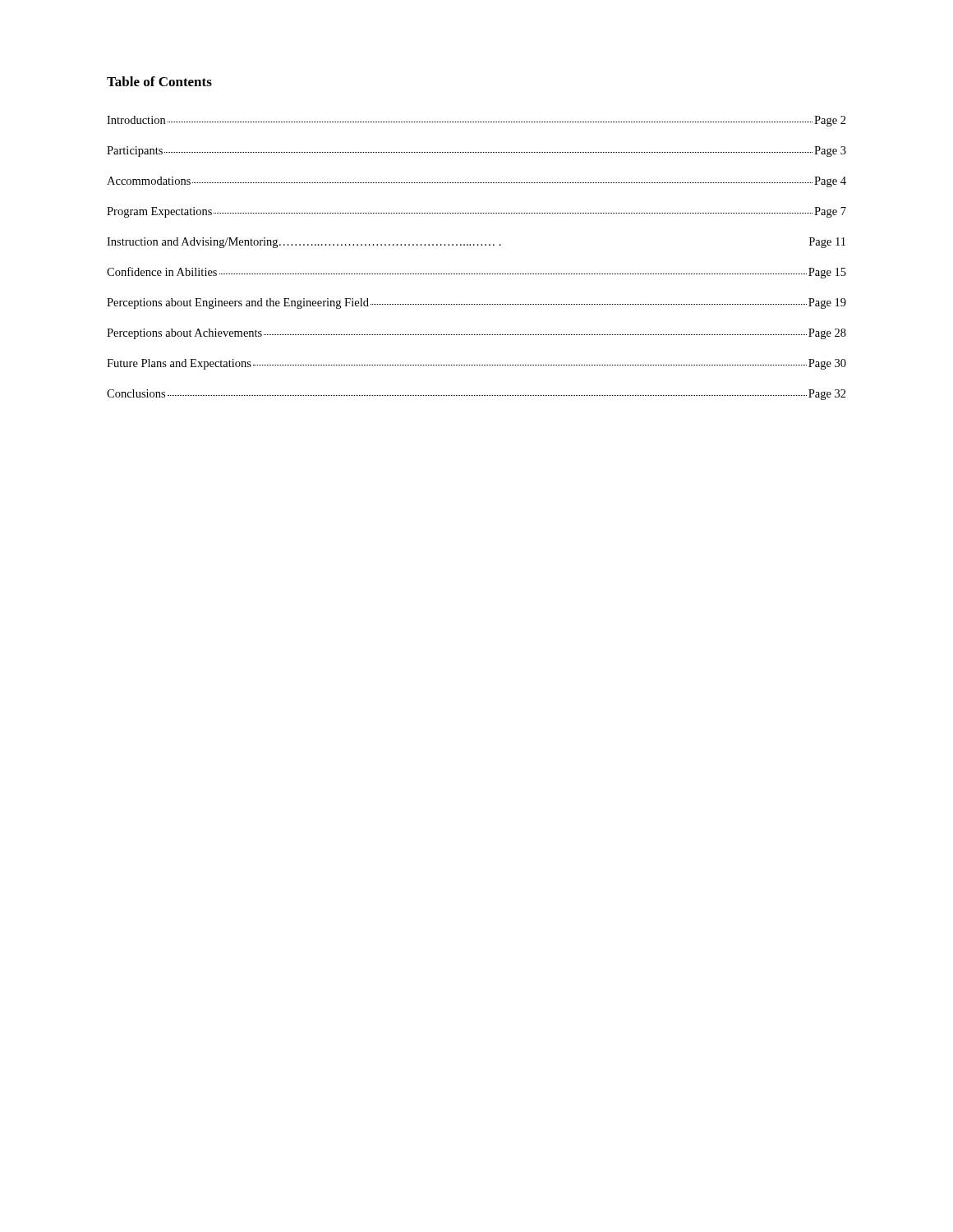
Task: Locate the list item that reads "Participants ................................................................................................................................................ Page 3"
Action: [x=476, y=151]
